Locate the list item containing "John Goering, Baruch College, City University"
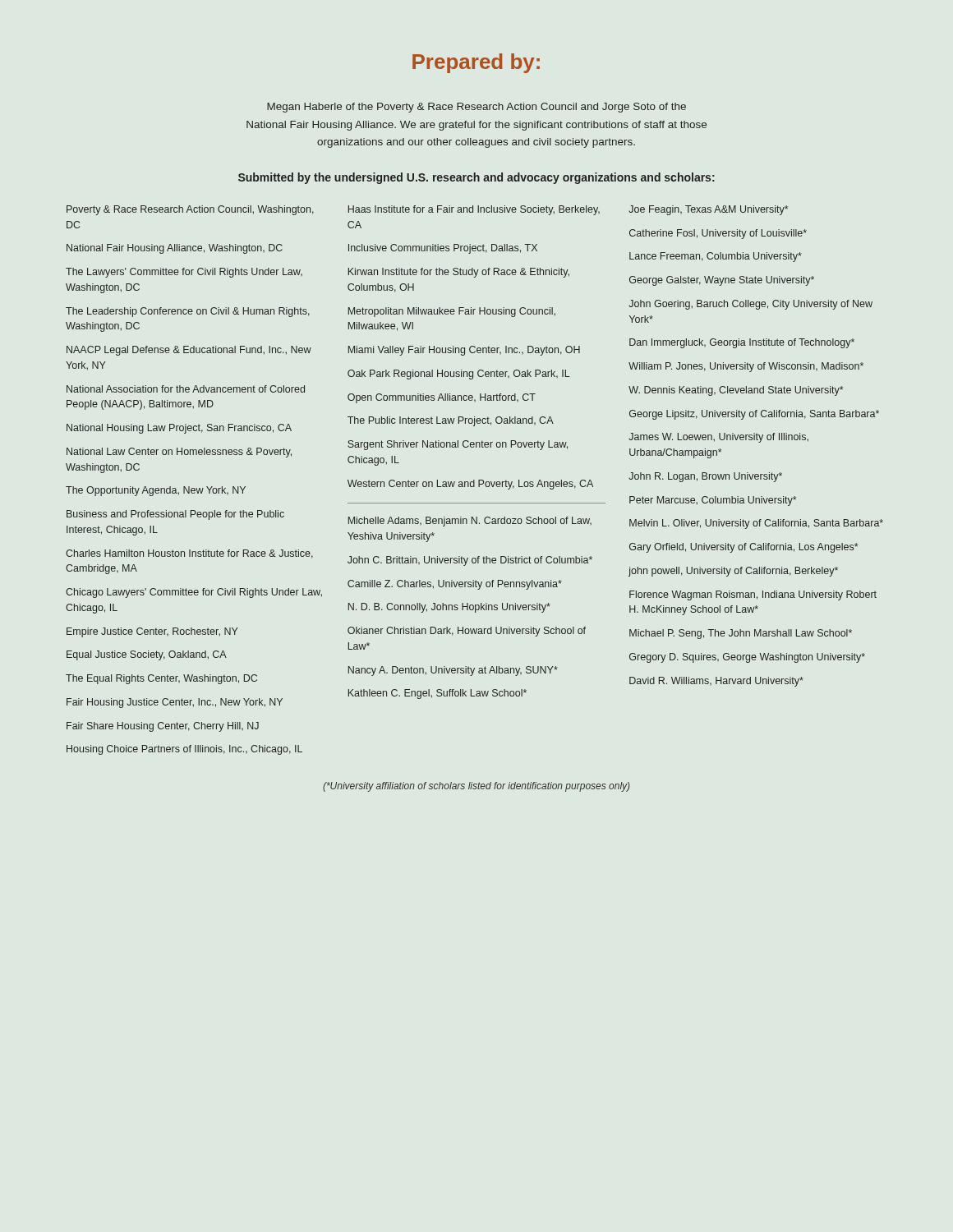The width and height of the screenshot is (953, 1232). click(x=751, y=311)
